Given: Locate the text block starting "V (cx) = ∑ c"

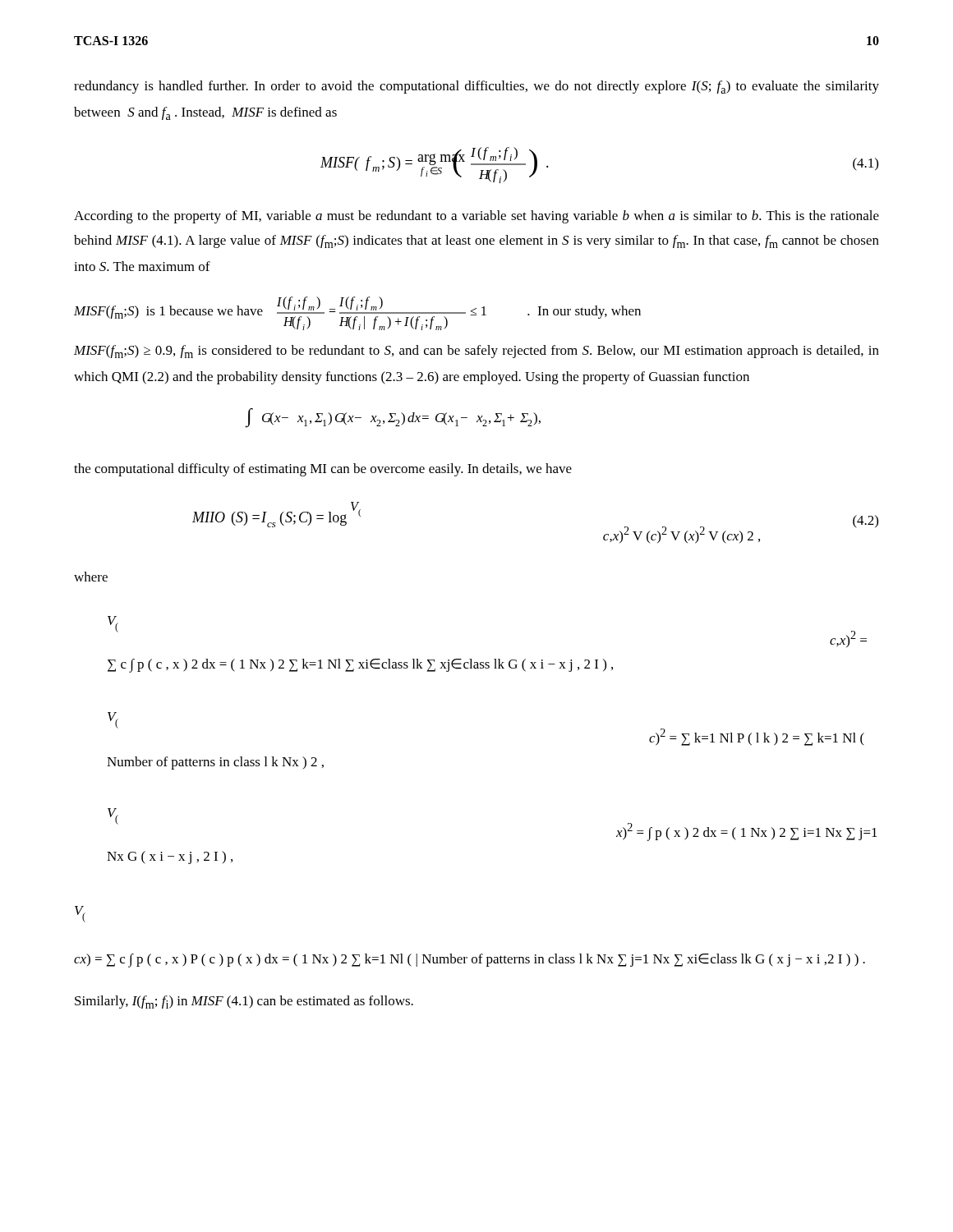Looking at the screenshot, I should [x=80, y=914].
